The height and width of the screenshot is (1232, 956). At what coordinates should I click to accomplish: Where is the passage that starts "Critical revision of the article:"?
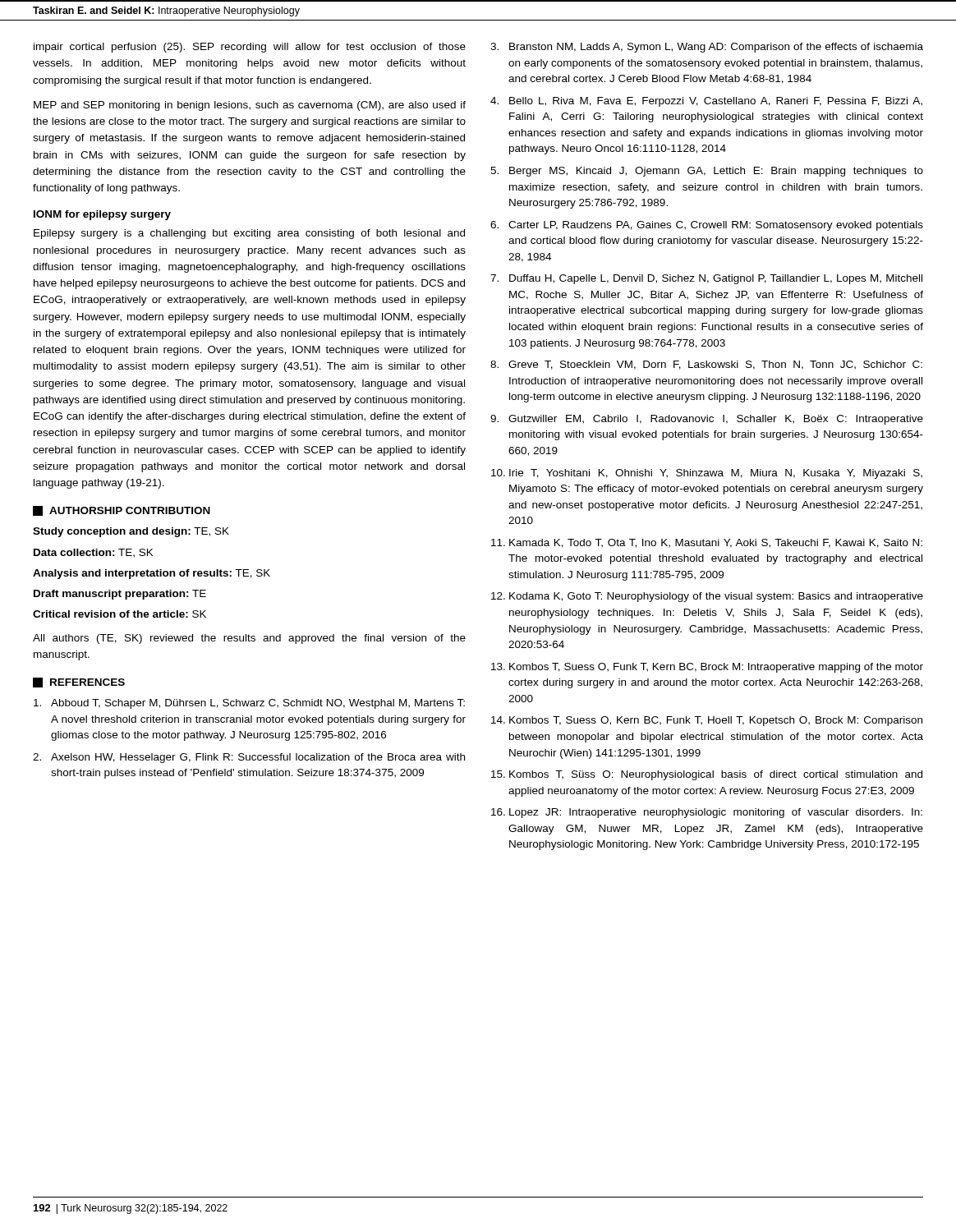click(x=120, y=614)
